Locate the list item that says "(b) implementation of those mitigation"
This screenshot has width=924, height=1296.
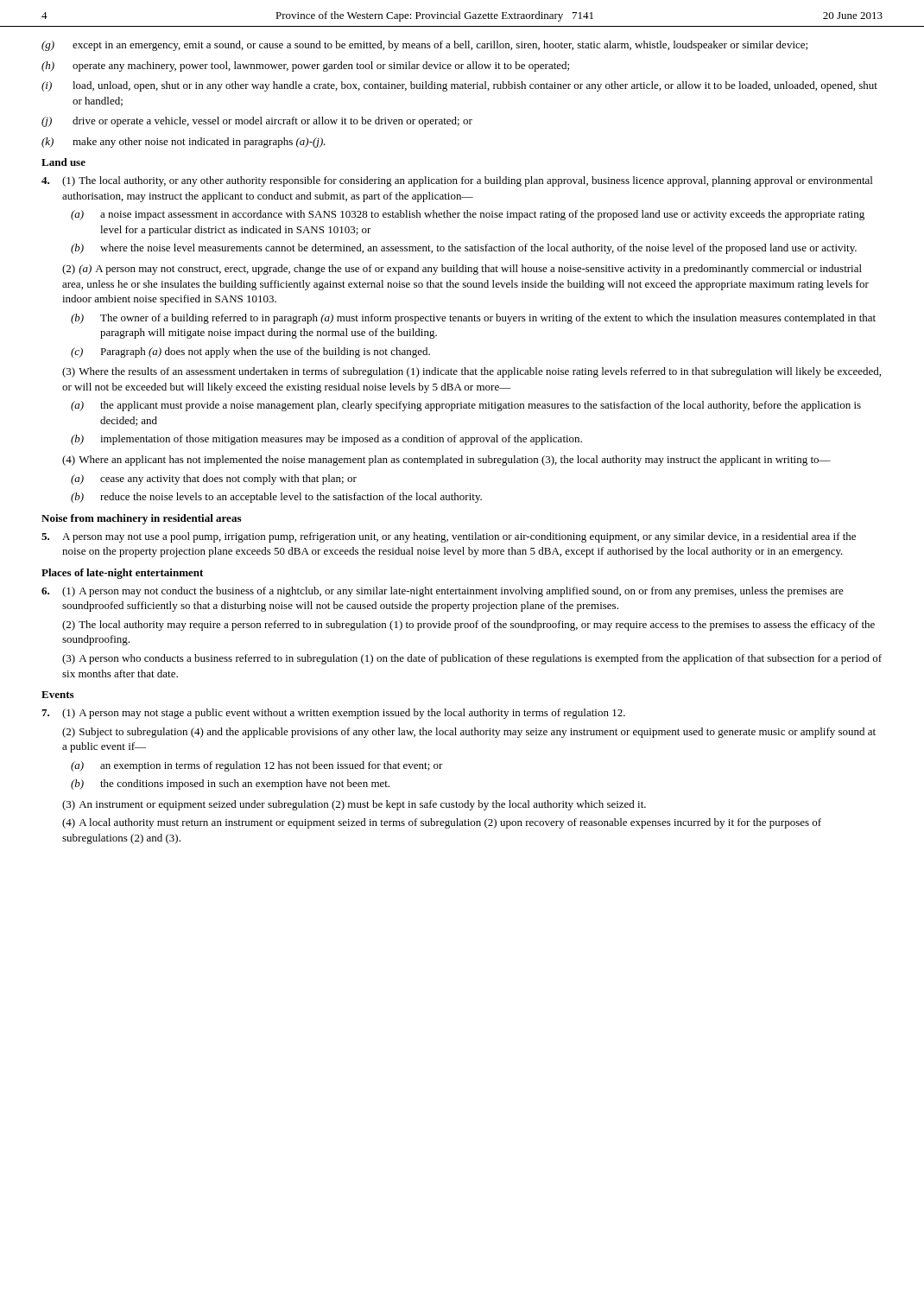tap(477, 439)
